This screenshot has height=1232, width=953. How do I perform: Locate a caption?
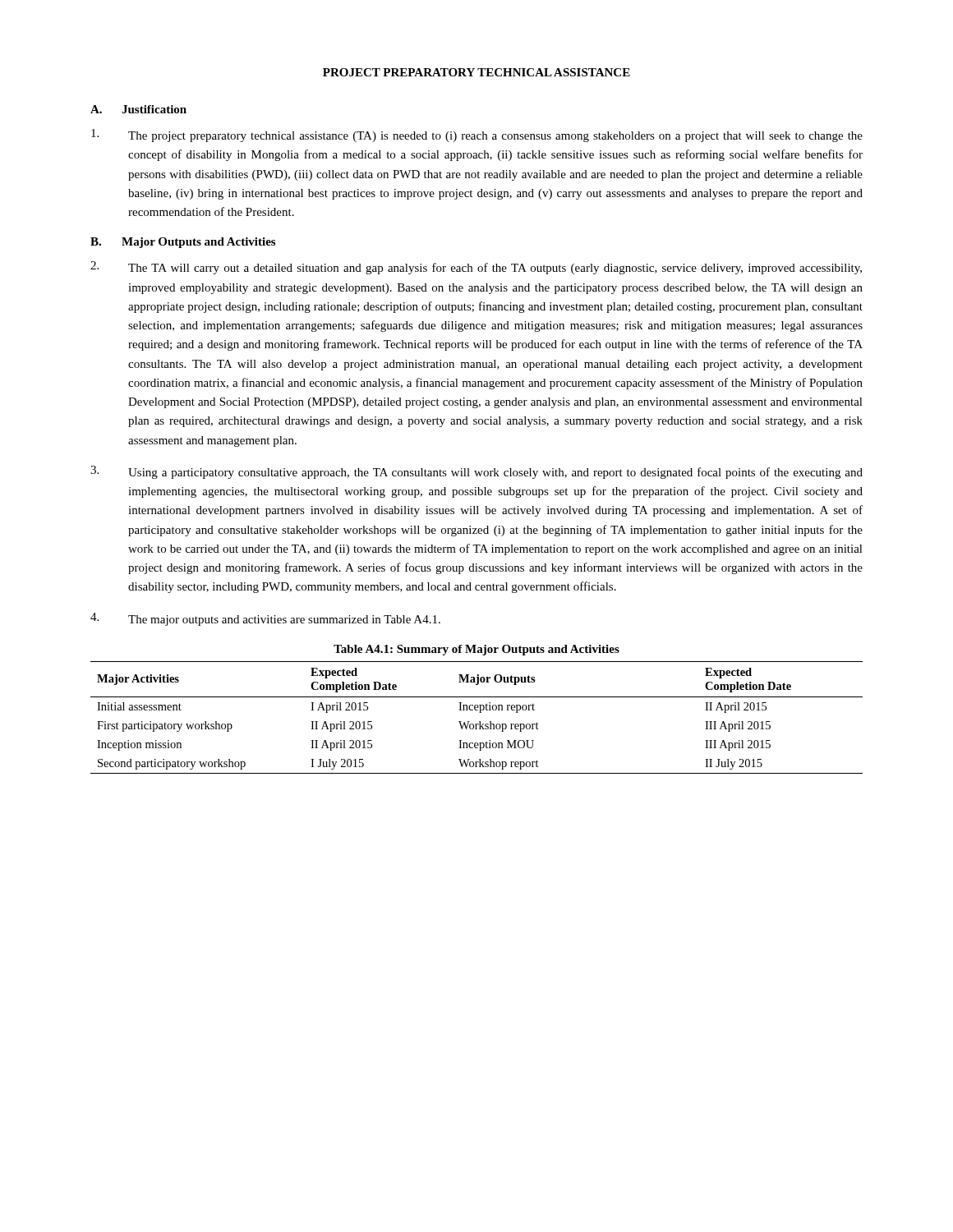click(x=476, y=649)
